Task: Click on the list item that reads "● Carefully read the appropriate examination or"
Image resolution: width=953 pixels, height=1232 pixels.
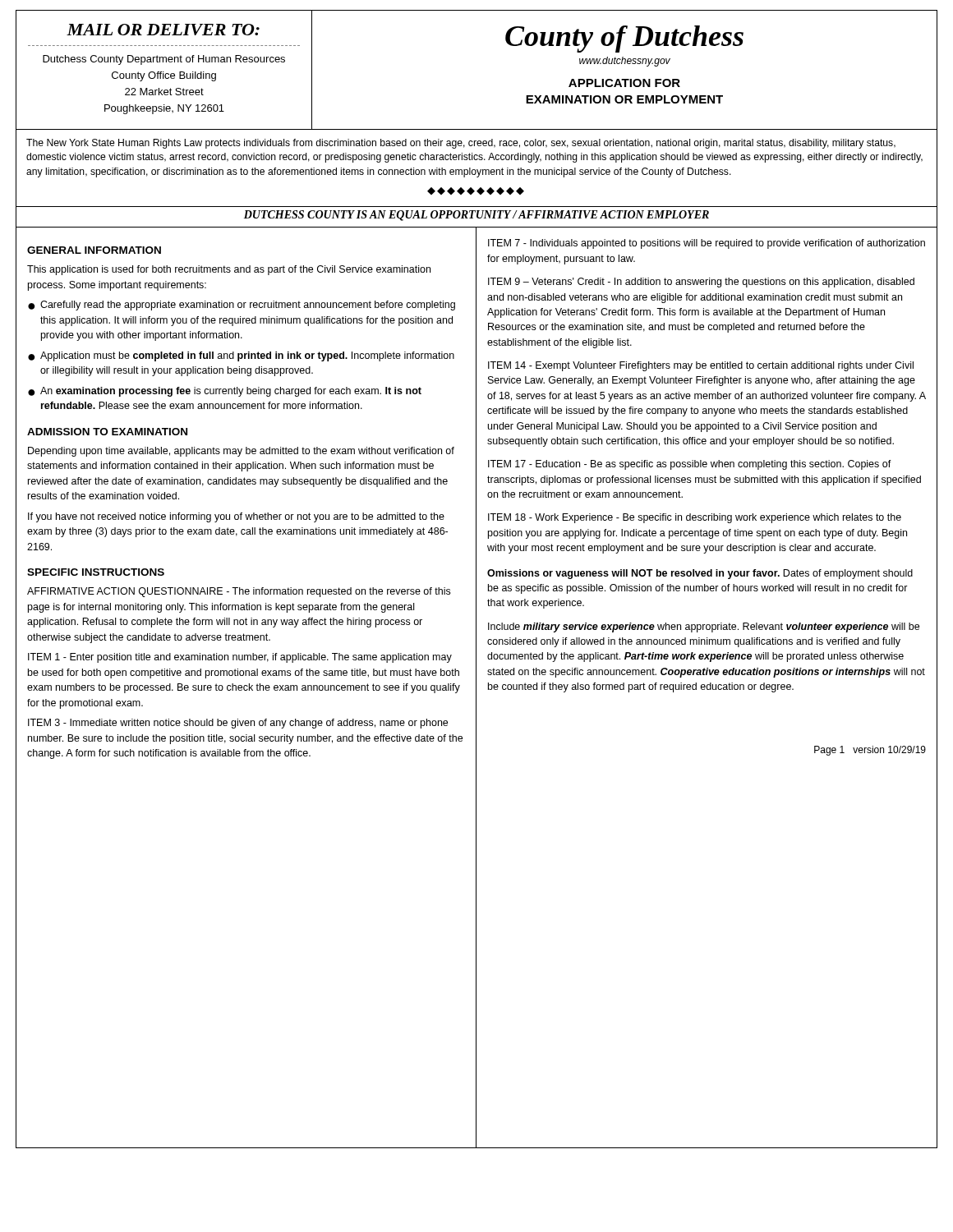Action: pyautogui.click(x=246, y=320)
